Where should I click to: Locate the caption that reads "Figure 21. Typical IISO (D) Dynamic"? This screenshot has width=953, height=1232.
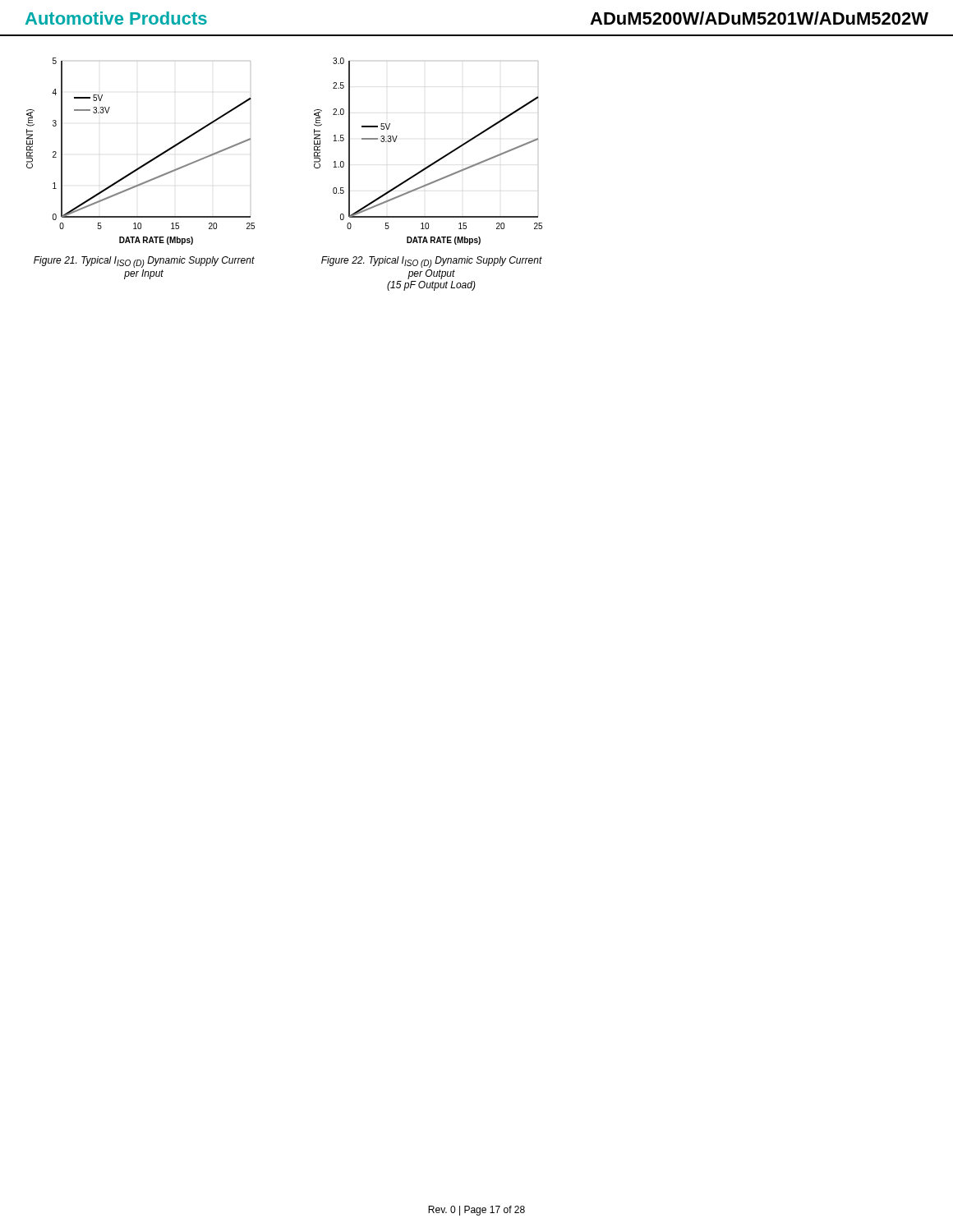tap(144, 267)
